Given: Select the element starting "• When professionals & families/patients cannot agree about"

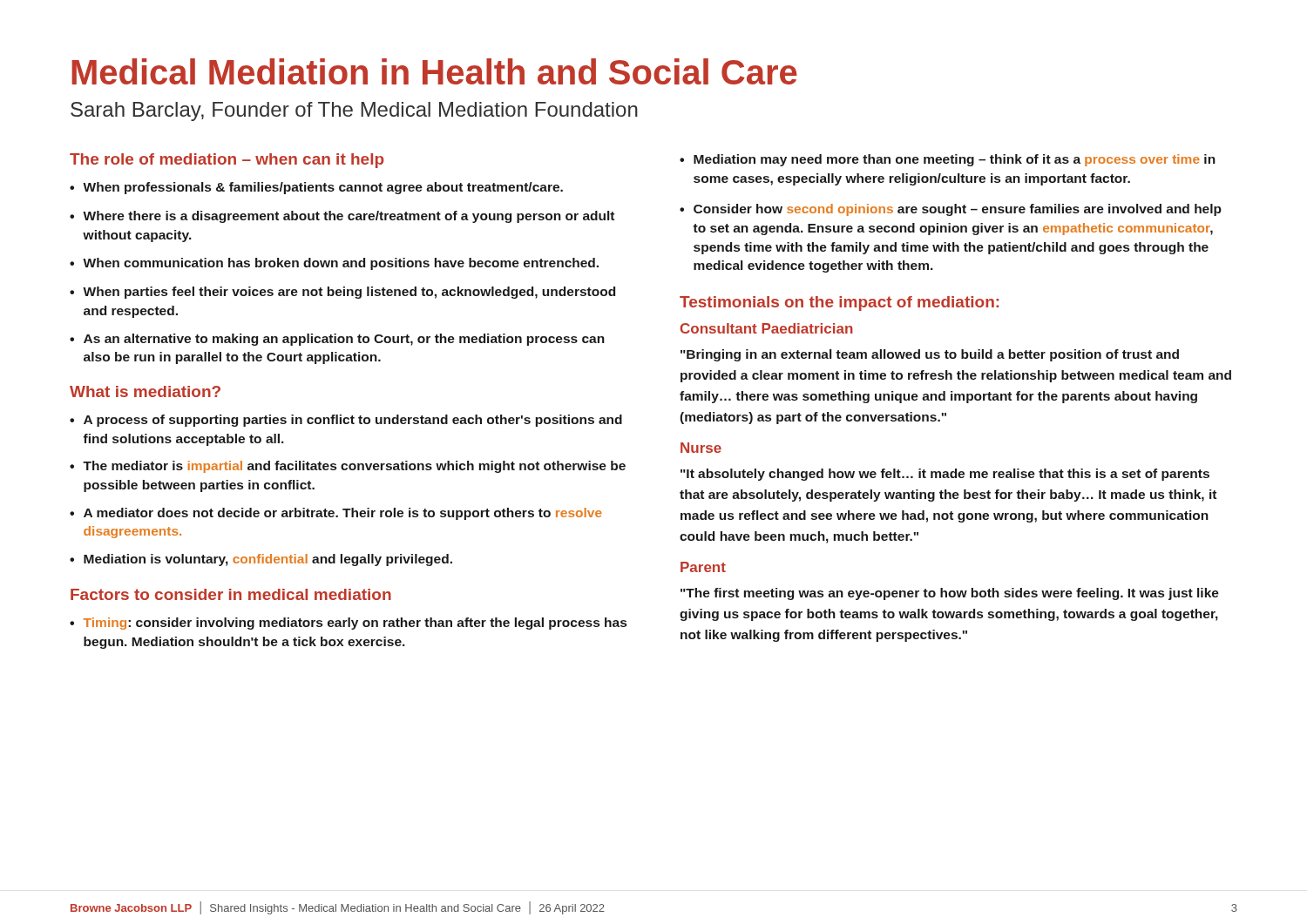Looking at the screenshot, I should 349,188.
